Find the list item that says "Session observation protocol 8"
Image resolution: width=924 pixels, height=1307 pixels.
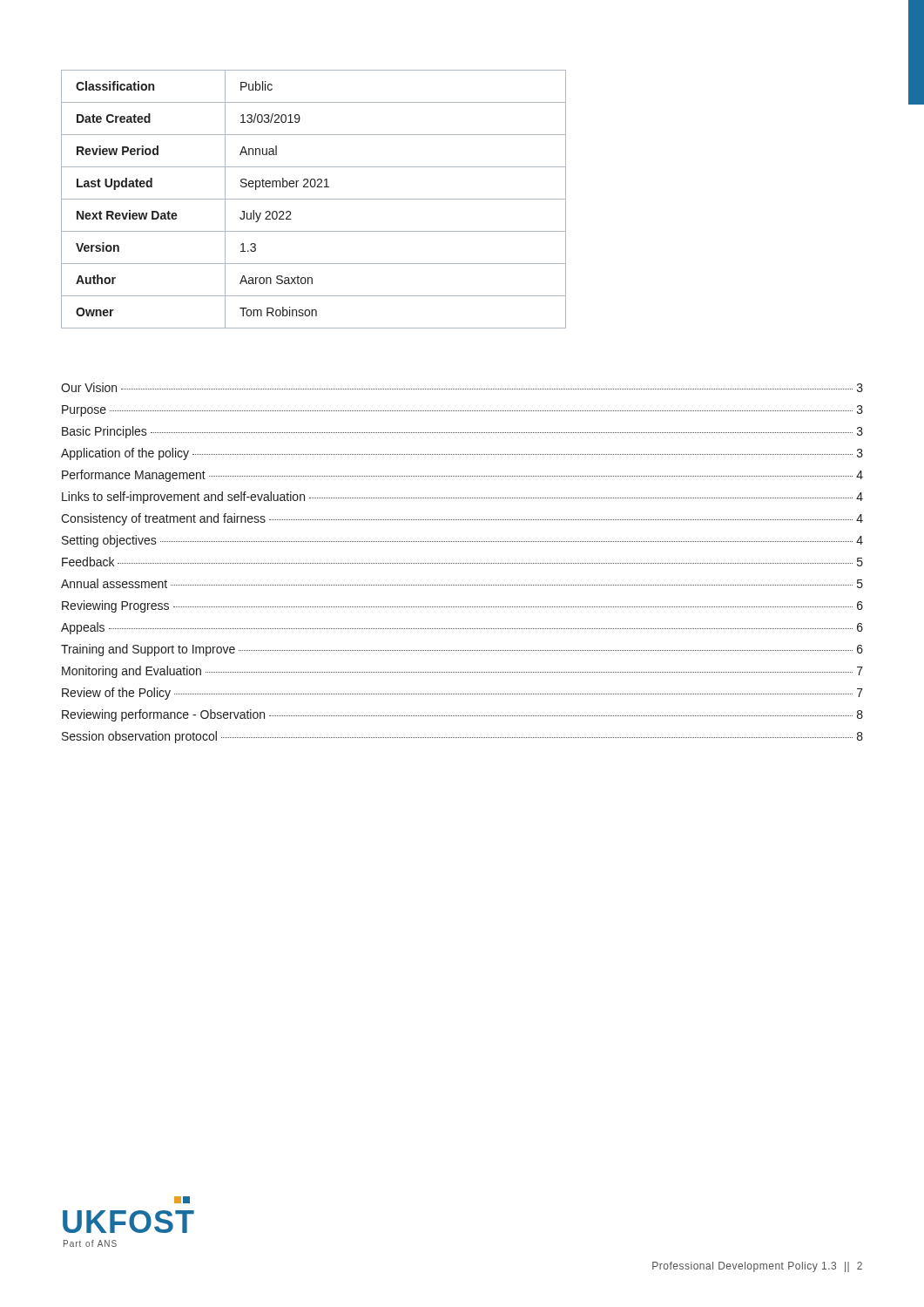[462, 736]
